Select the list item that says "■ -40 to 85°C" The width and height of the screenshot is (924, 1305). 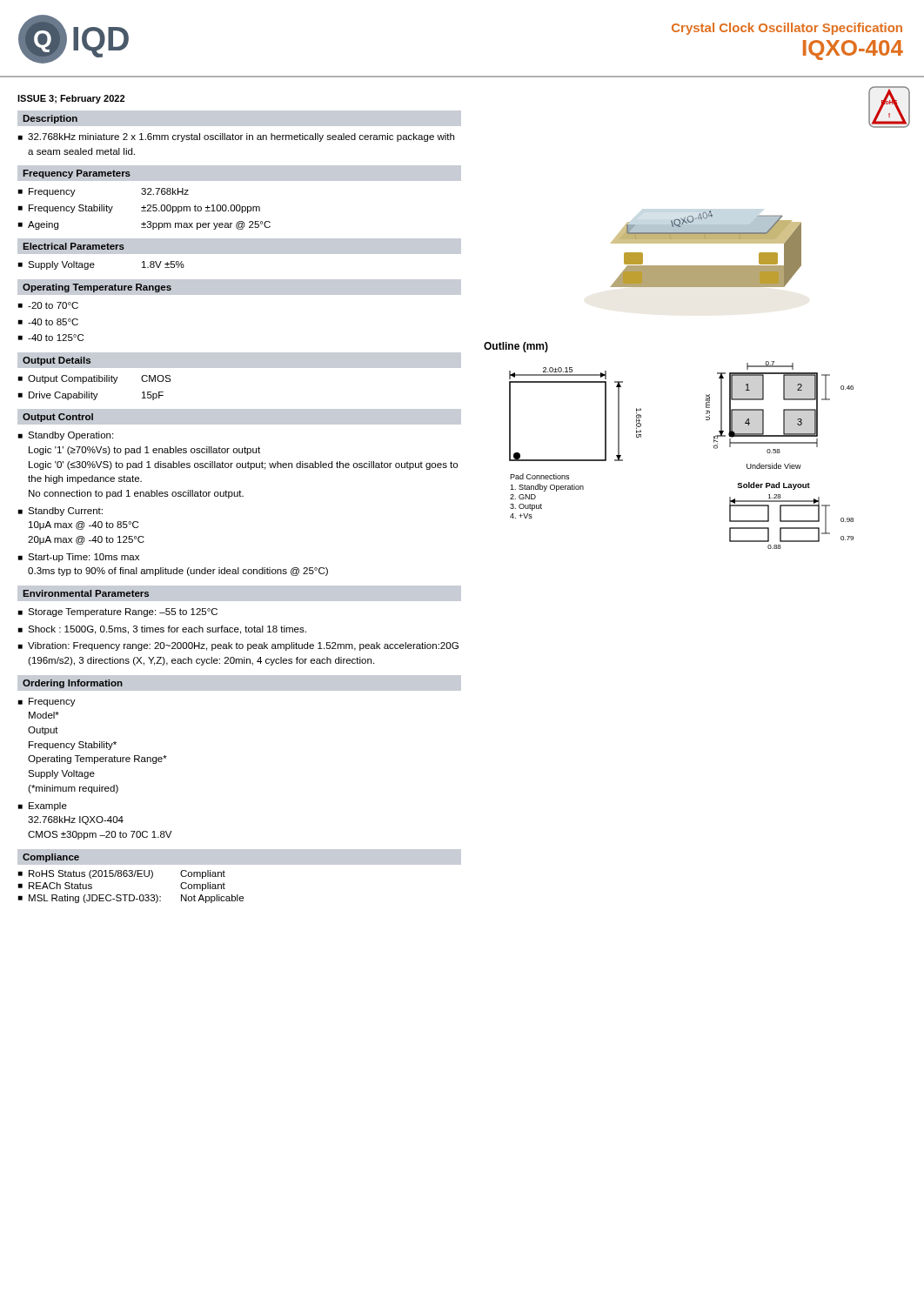[x=48, y=322]
